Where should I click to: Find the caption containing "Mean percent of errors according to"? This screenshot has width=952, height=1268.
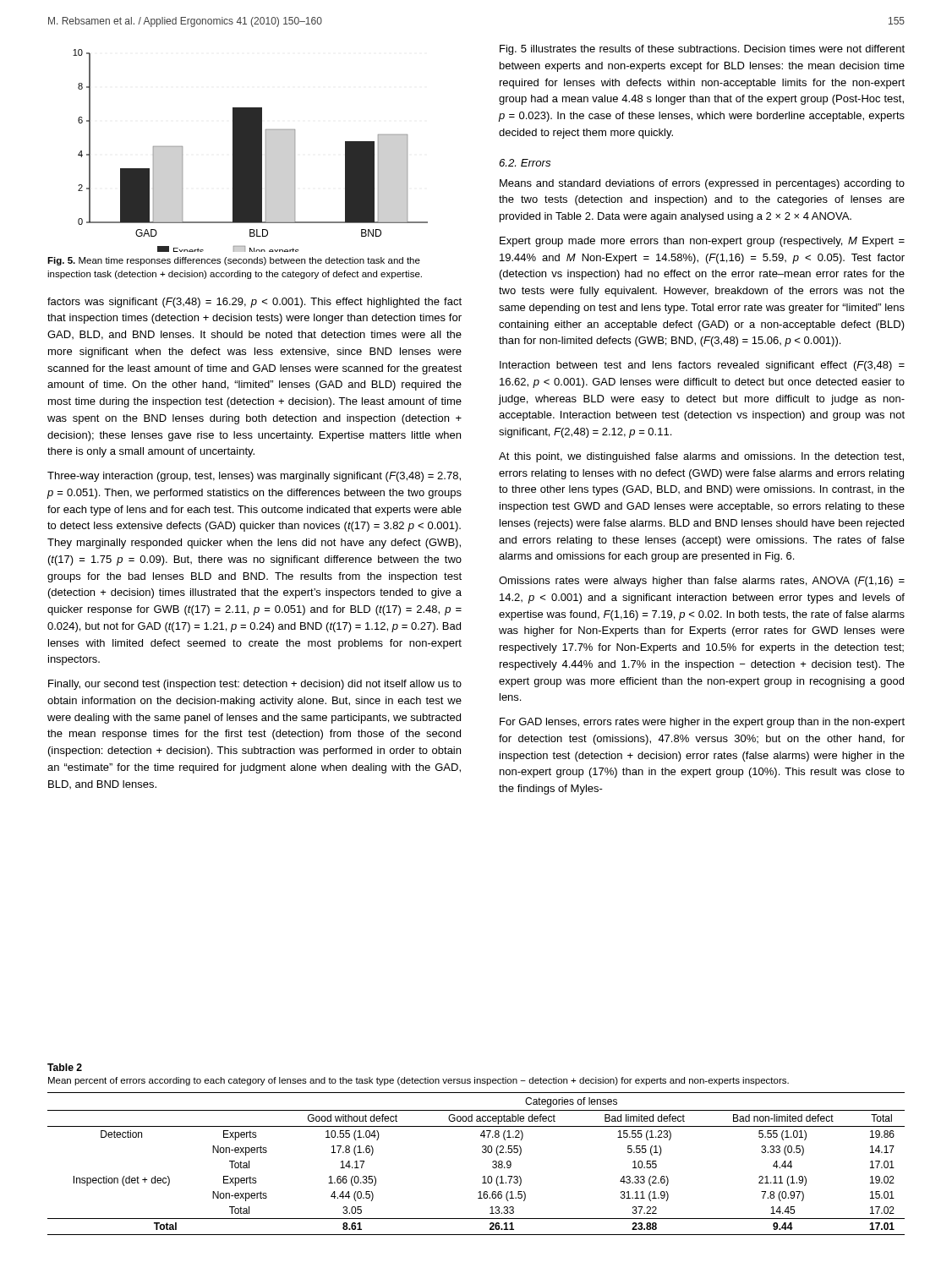[x=418, y=1080]
